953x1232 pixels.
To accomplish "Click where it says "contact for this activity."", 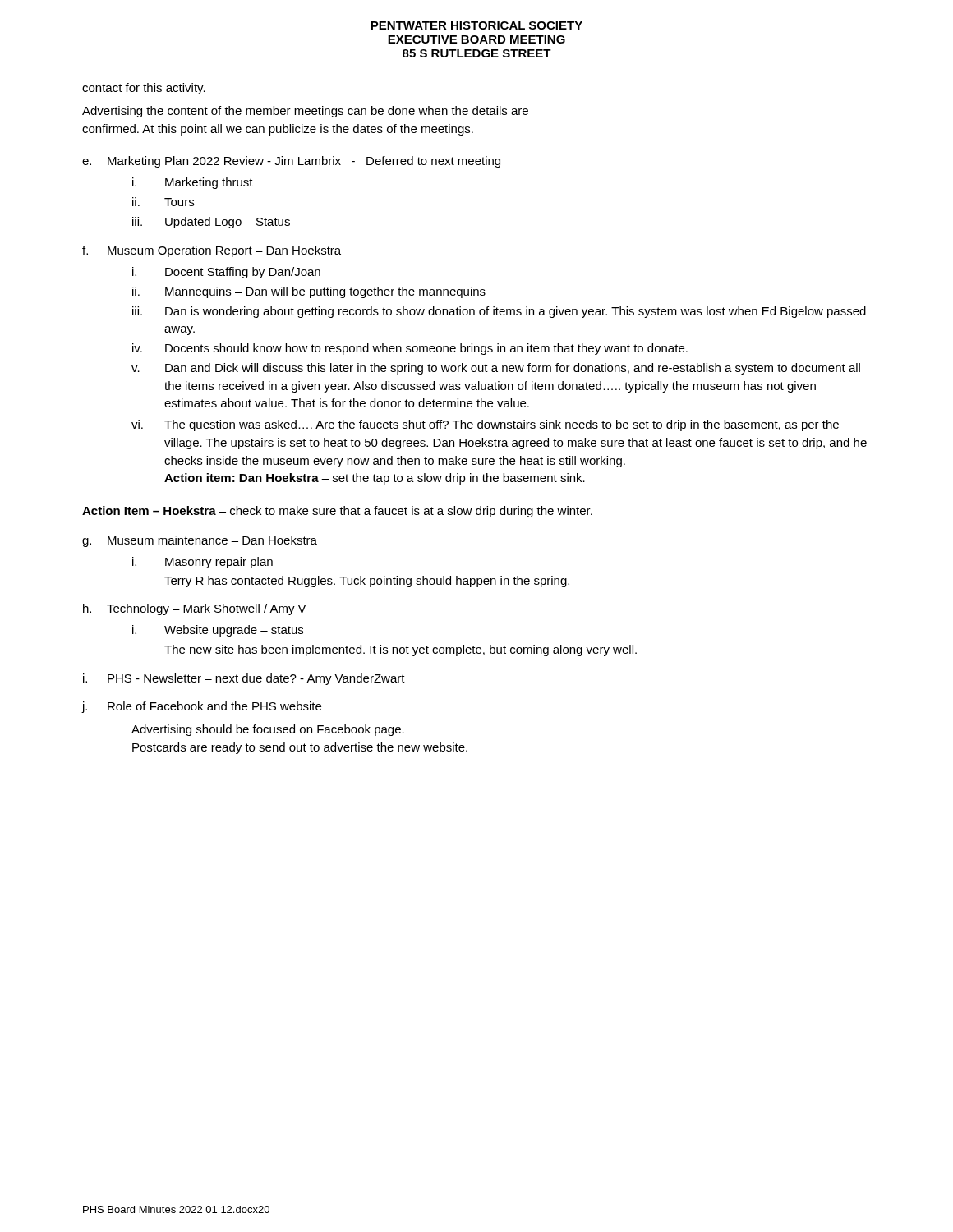I will [144, 87].
